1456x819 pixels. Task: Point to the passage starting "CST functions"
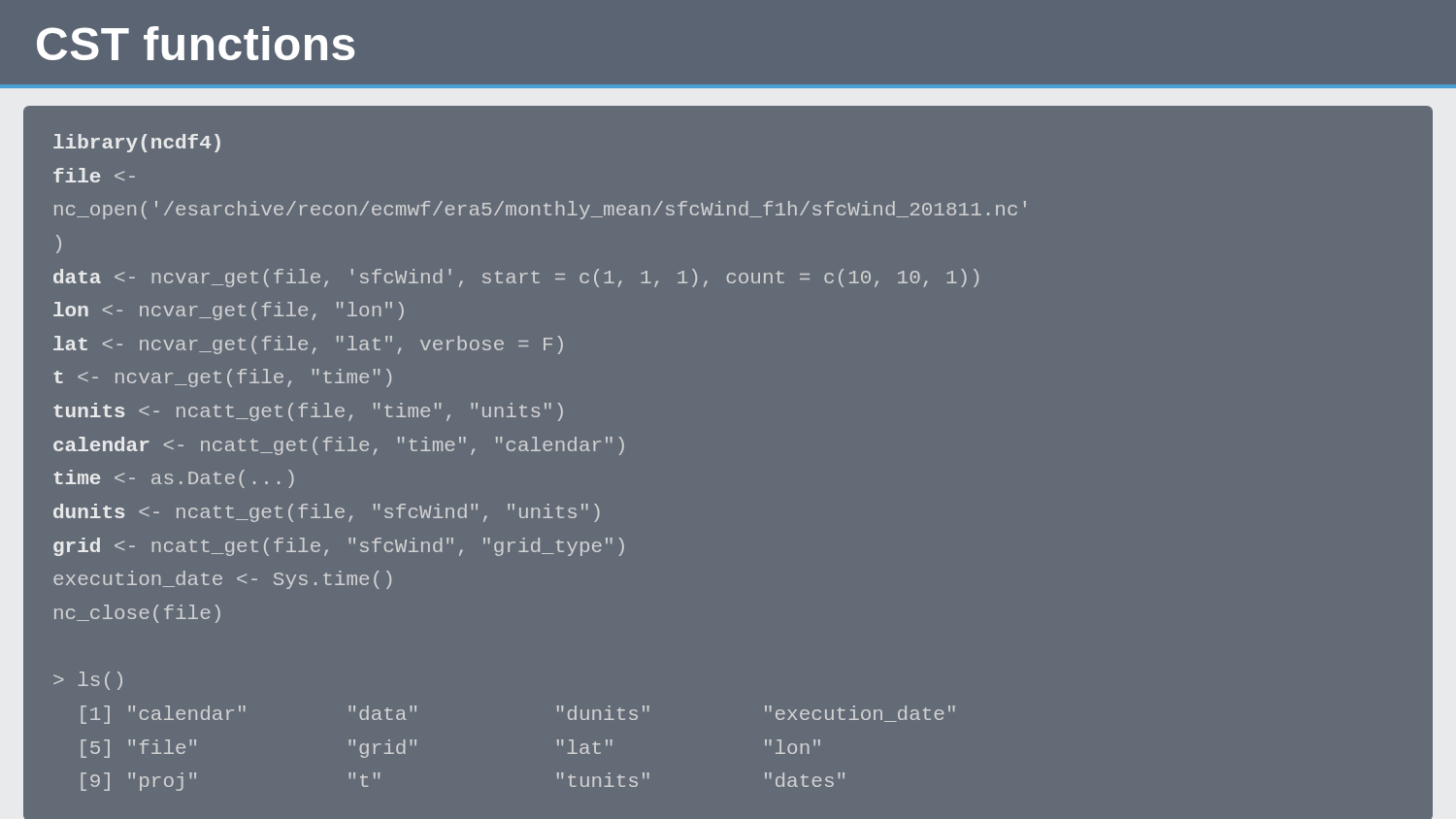click(x=196, y=43)
